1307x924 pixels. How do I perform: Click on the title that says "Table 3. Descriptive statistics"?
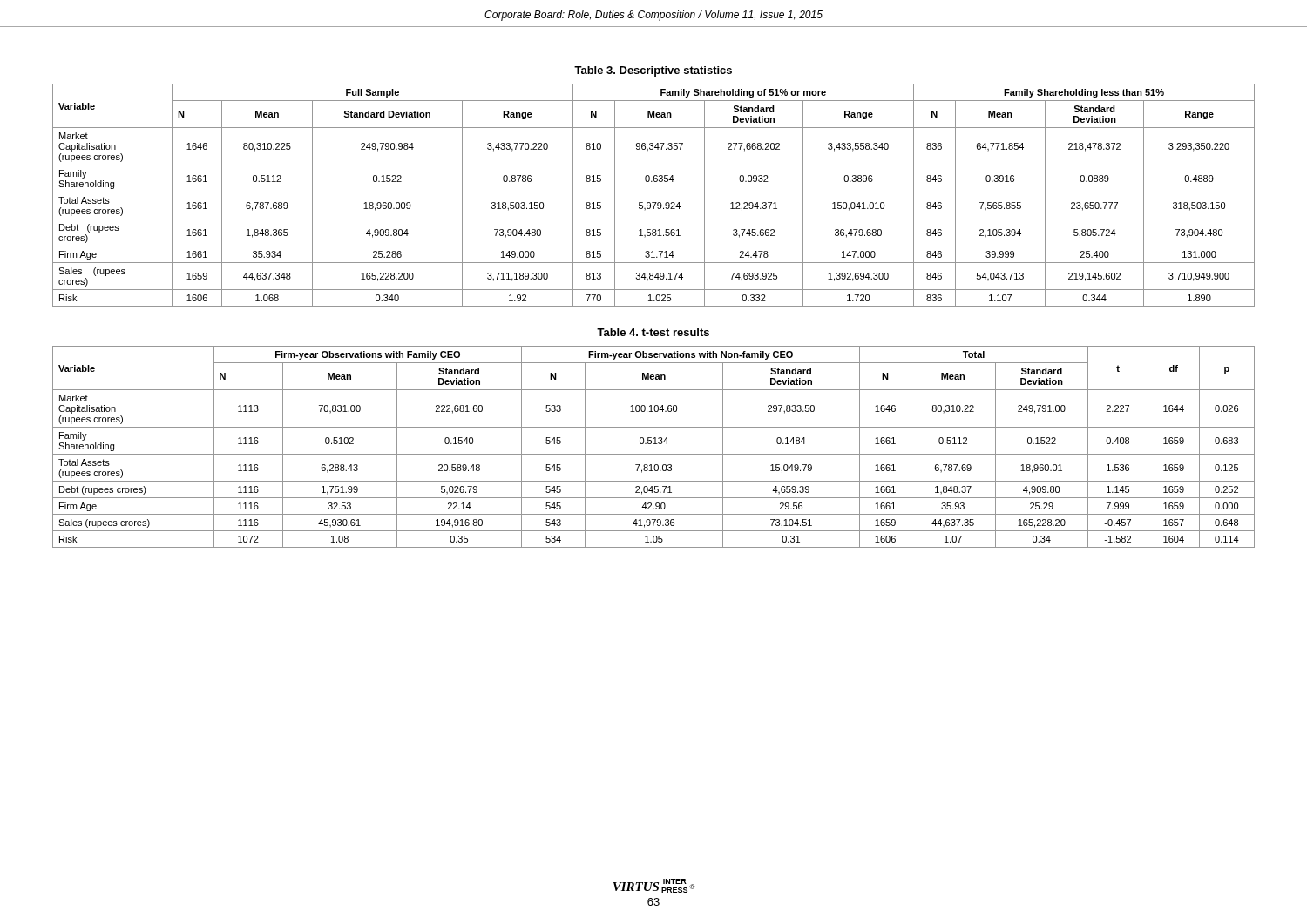(x=654, y=70)
